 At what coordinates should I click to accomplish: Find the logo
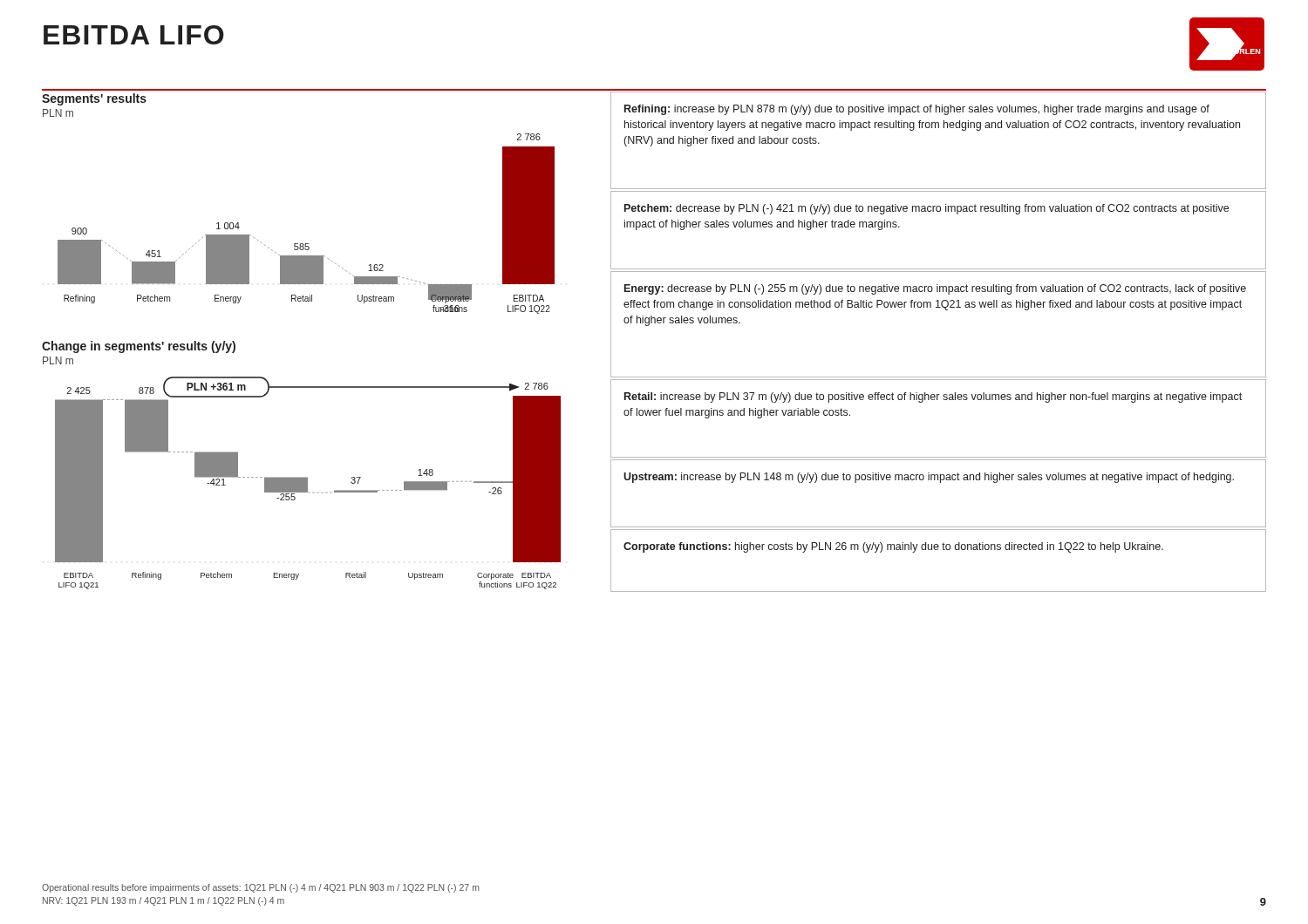pyautogui.click(x=1227, y=44)
